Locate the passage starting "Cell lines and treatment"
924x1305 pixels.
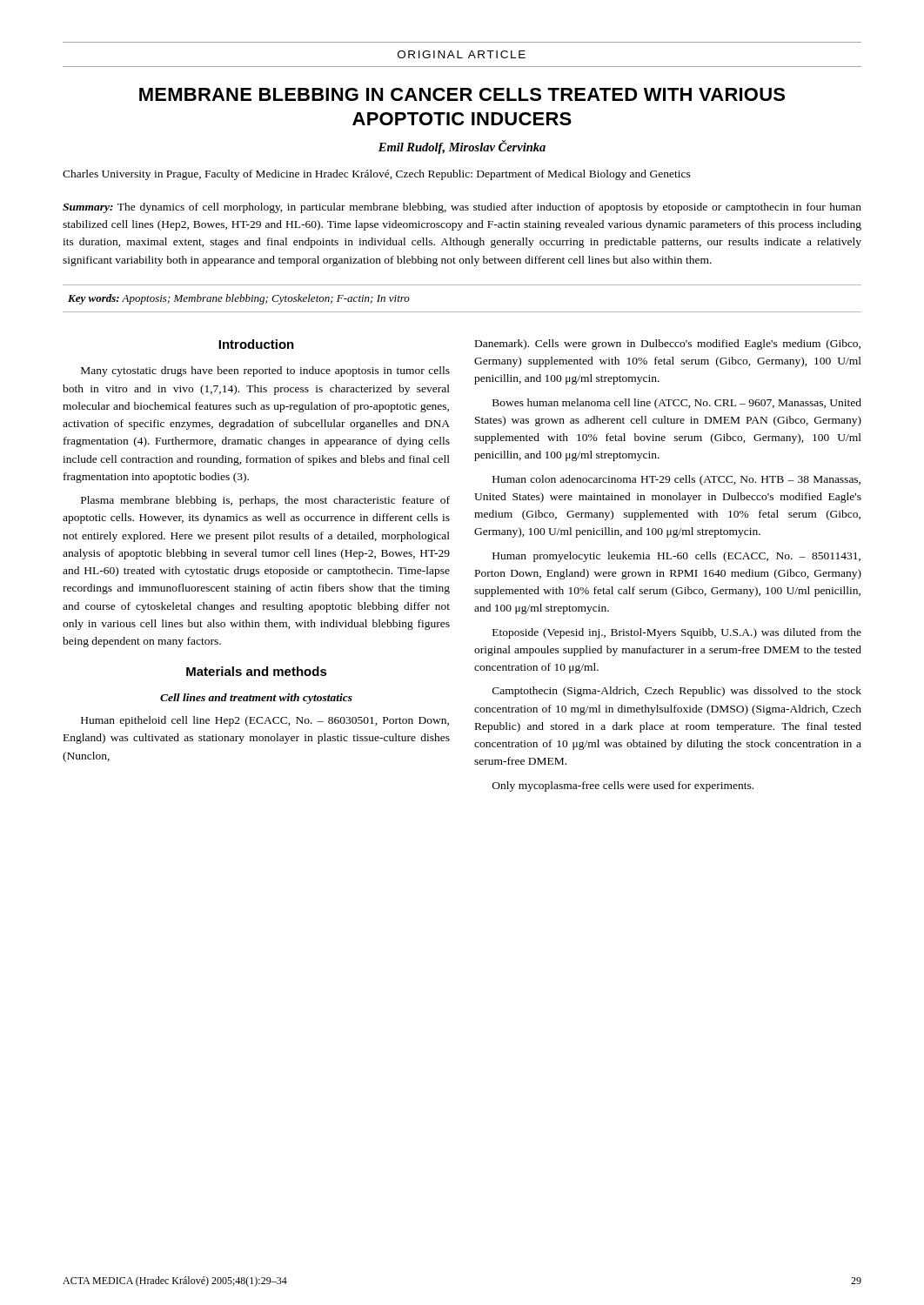(256, 697)
